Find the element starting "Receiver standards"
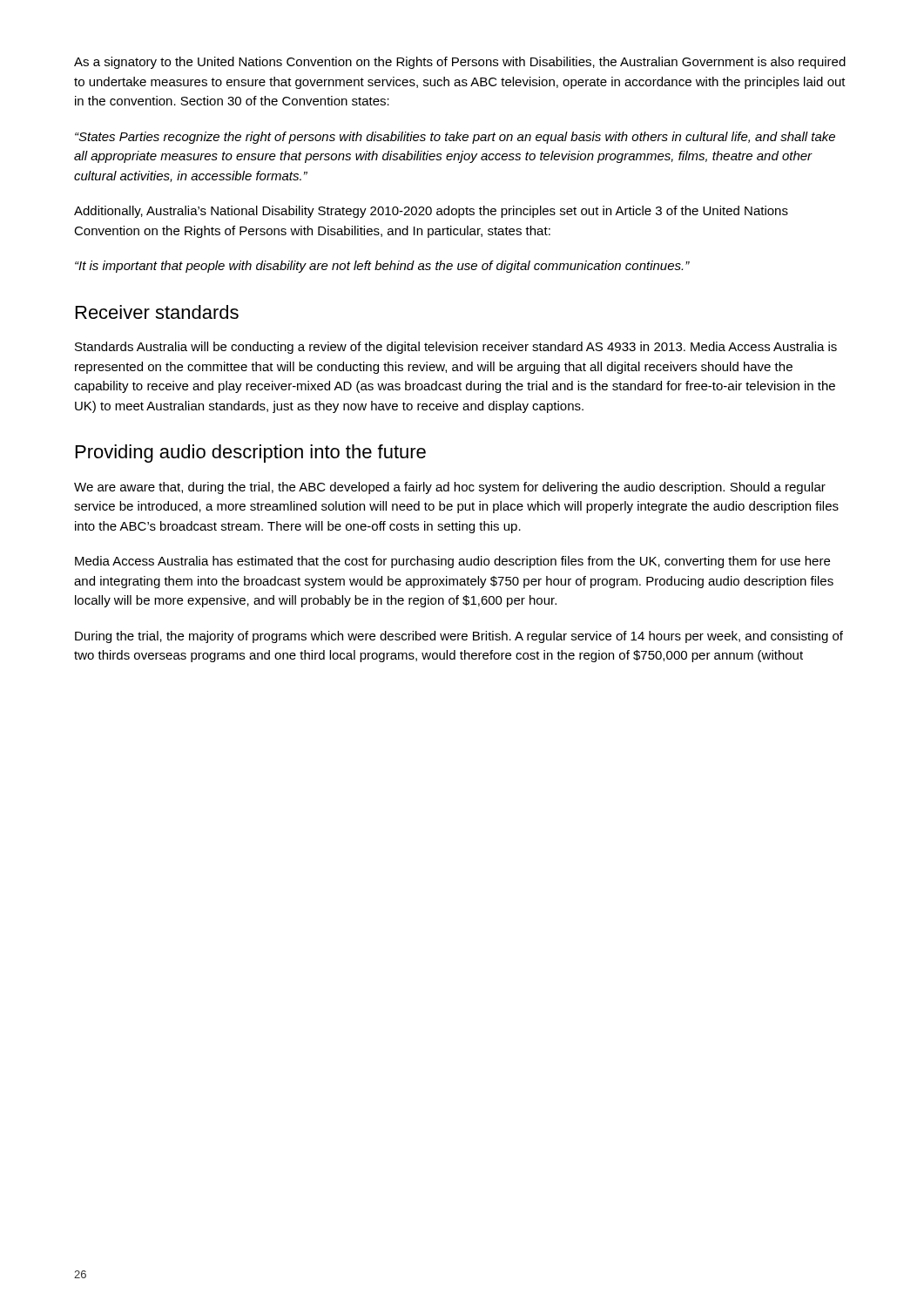This screenshot has height=1307, width=924. [x=157, y=312]
